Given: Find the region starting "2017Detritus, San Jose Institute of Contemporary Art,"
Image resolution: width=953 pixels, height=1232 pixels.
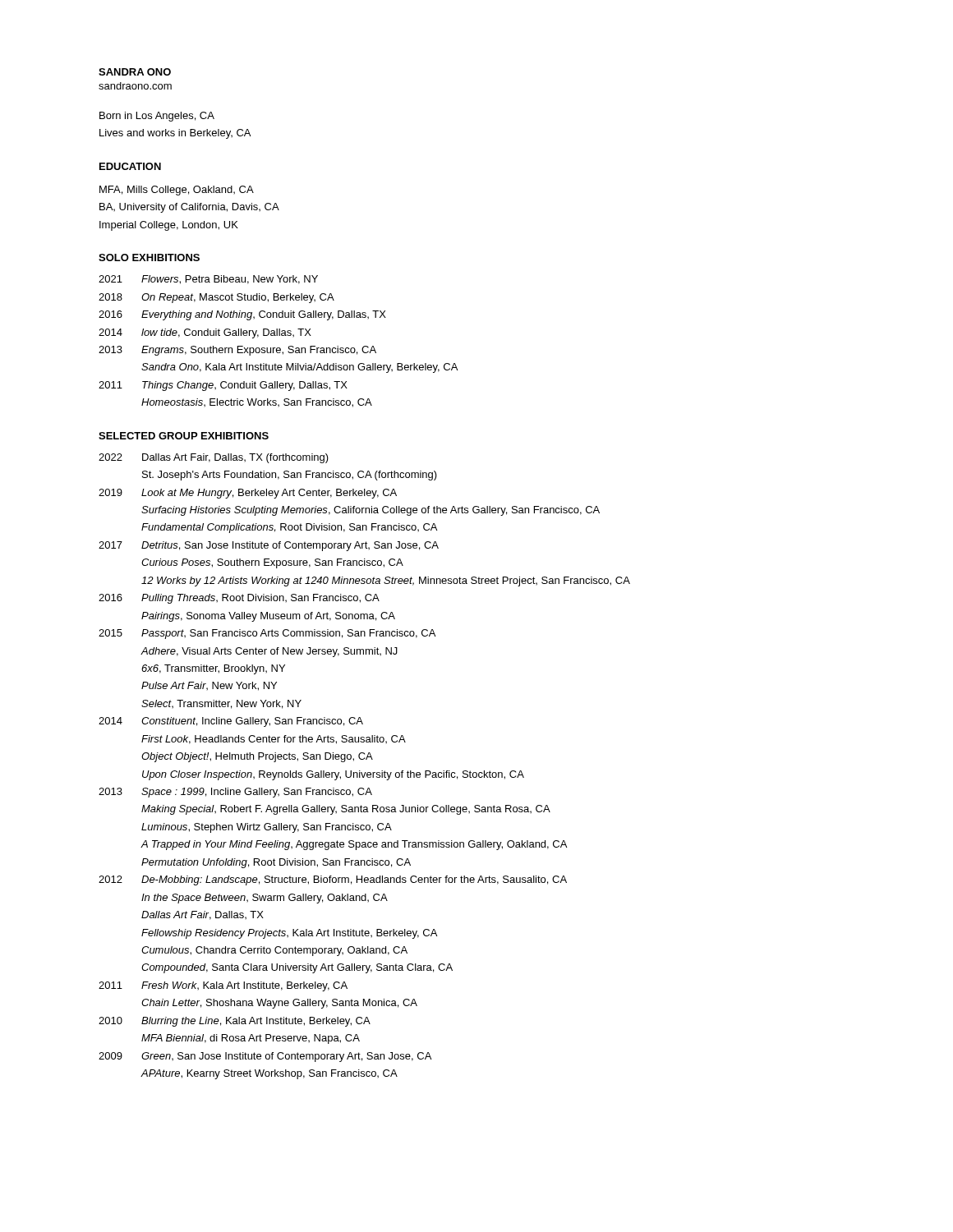Looking at the screenshot, I should click(269, 546).
